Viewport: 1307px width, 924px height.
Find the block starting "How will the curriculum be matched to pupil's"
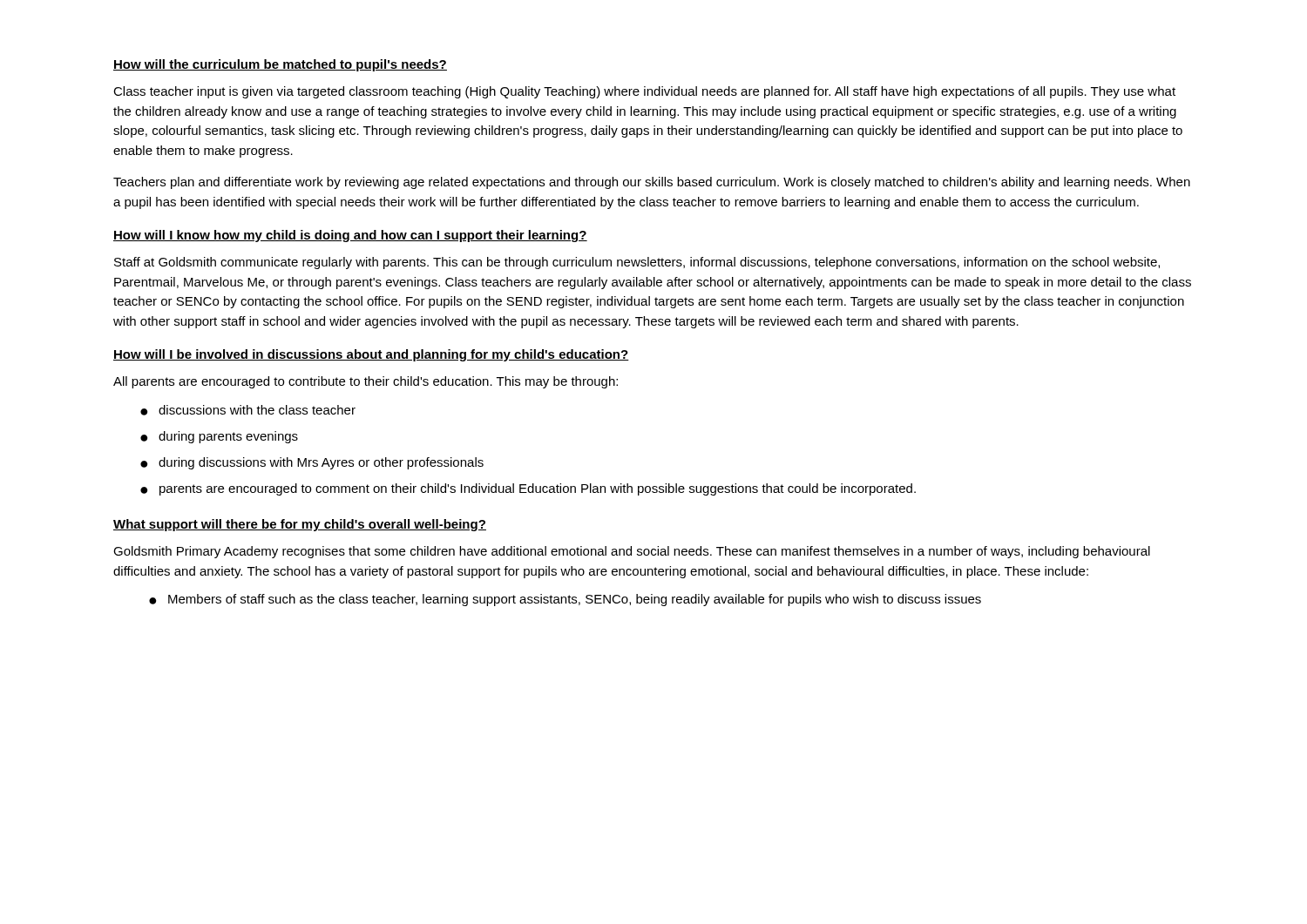(280, 64)
